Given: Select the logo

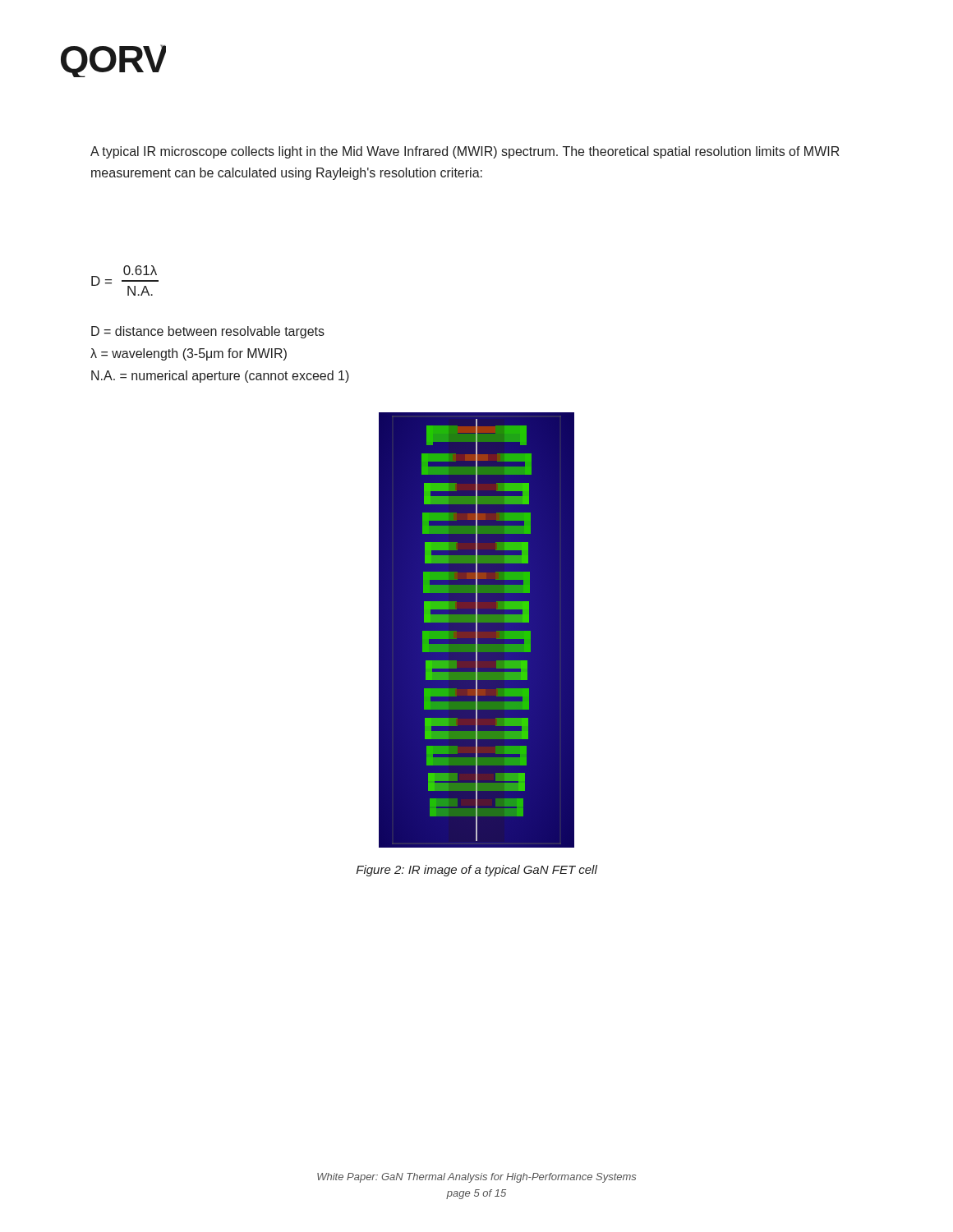Looking at the screenshot, I should point(113,60).
